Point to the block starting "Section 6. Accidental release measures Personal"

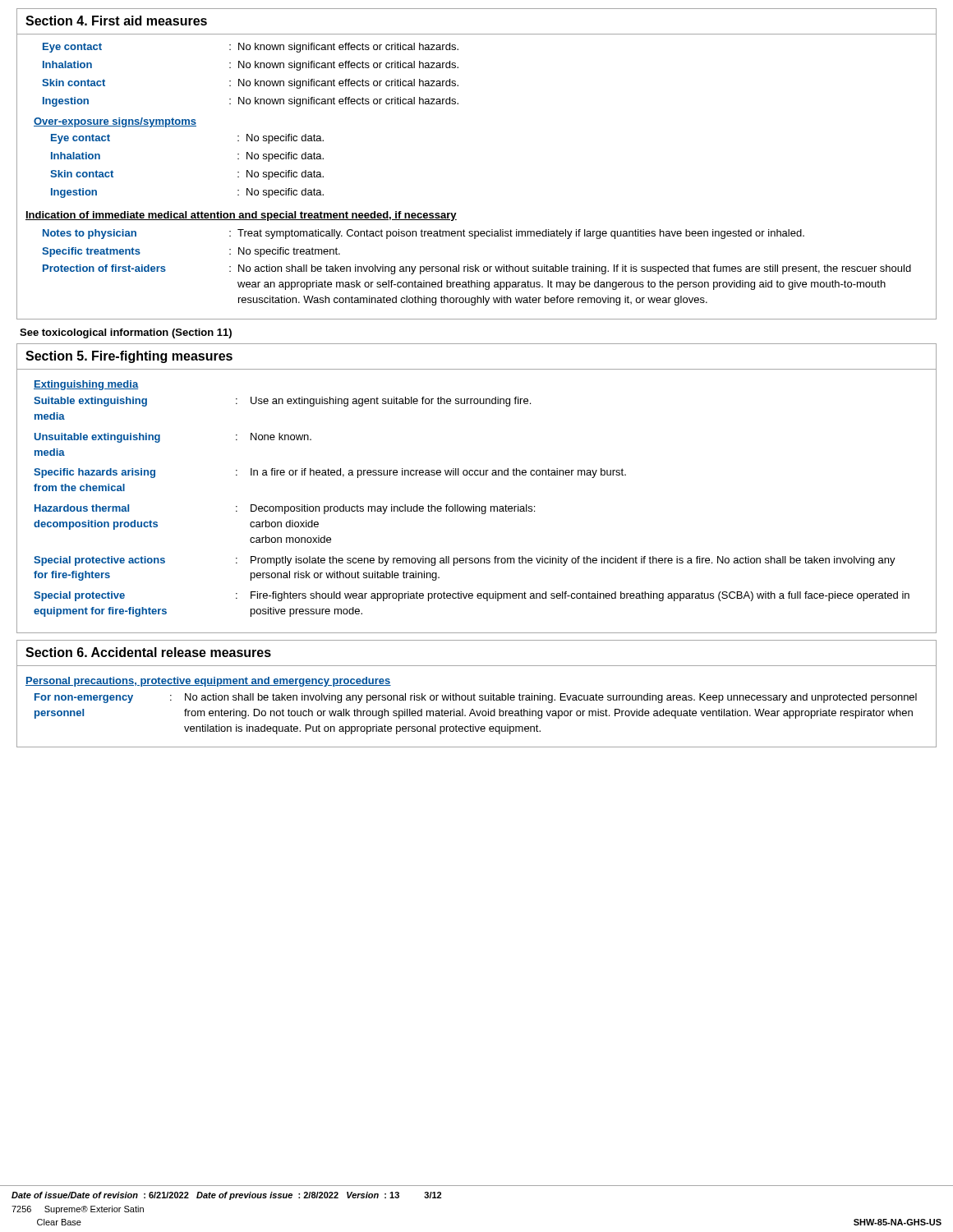[476, 694]
